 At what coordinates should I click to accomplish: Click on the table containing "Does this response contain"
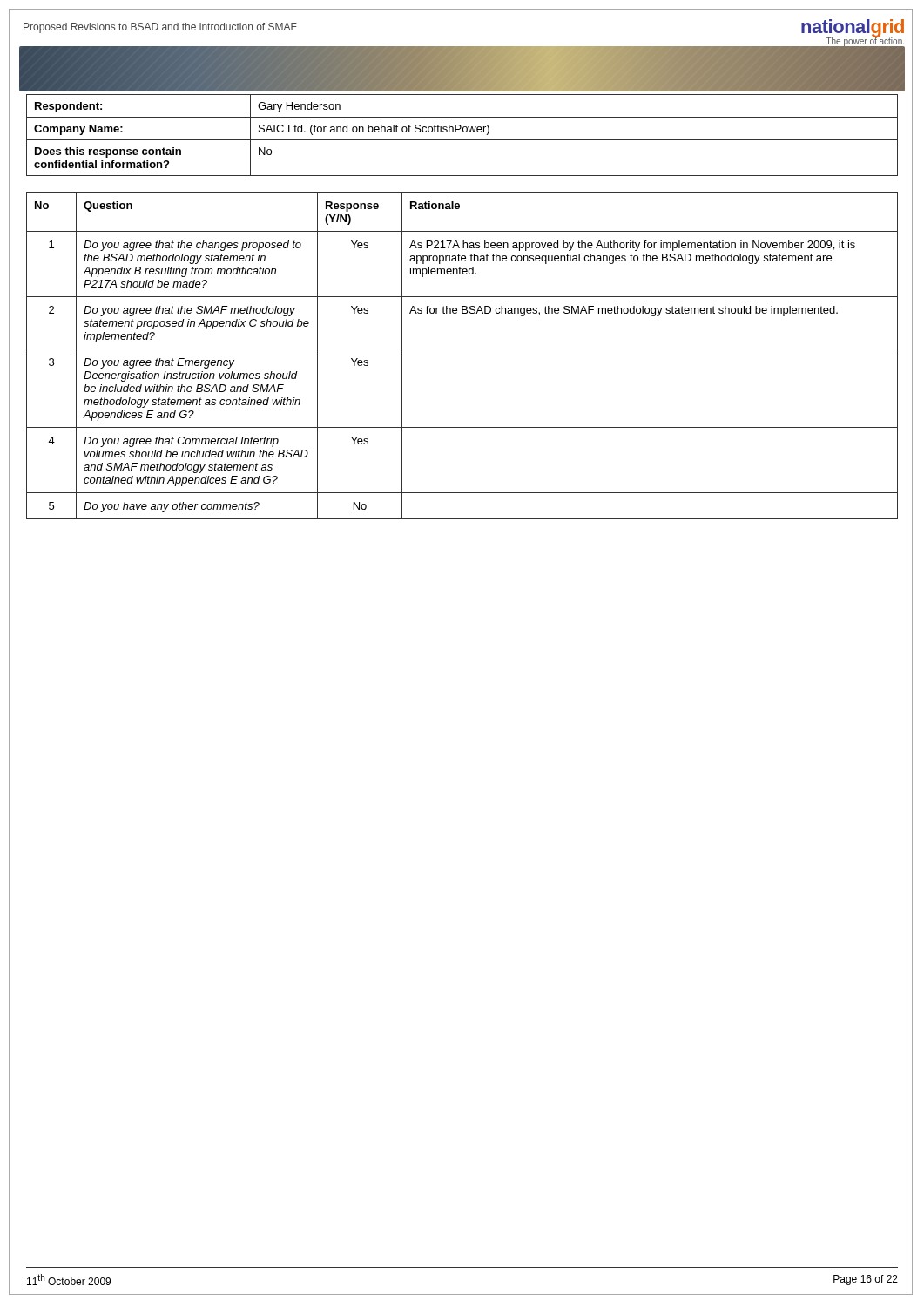click(x=462, y=135)
